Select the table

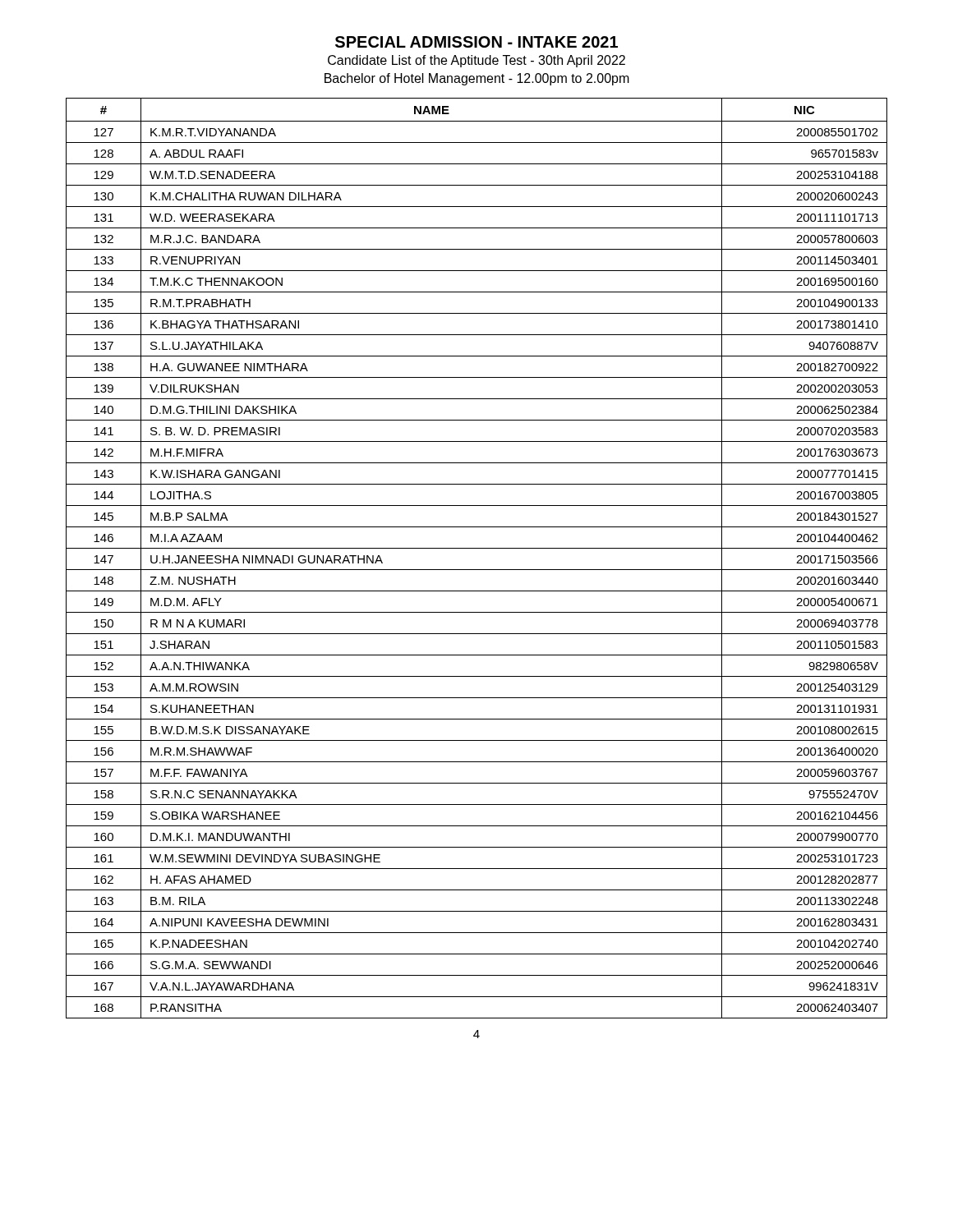pos(476,558)
